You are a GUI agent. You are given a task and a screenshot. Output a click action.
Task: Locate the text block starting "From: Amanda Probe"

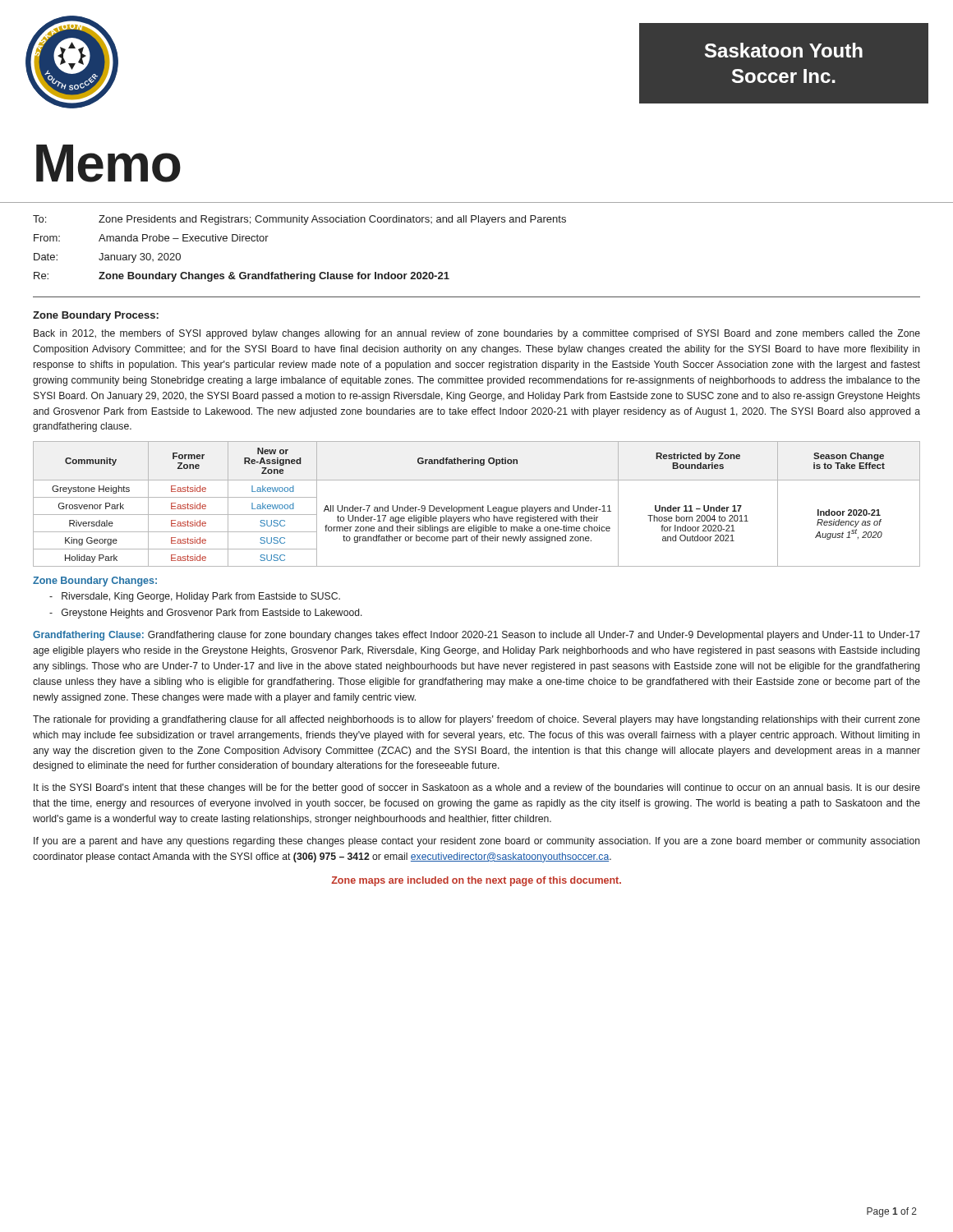pos(151,238)
